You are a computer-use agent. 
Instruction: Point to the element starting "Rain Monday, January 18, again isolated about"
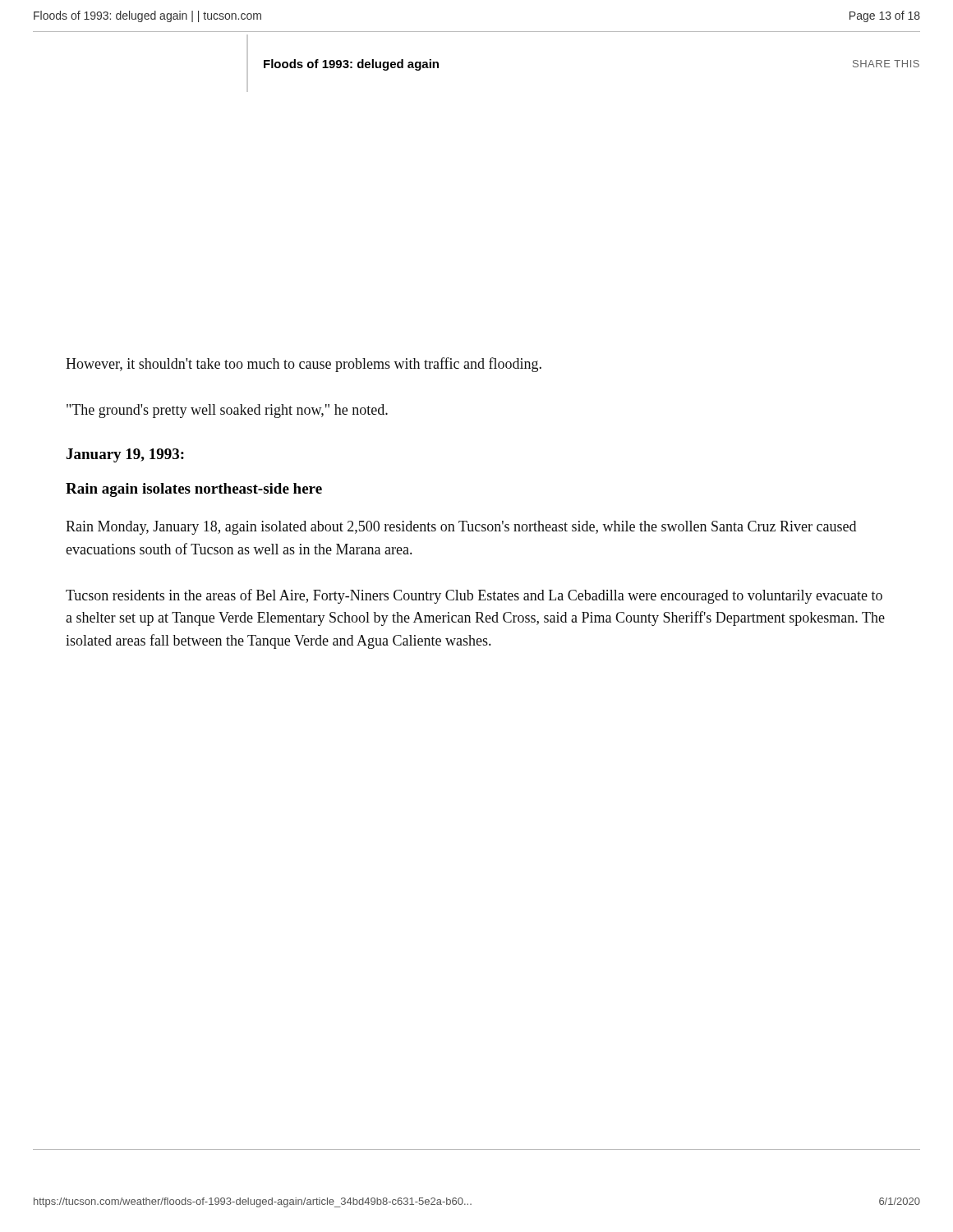[461, 538]
